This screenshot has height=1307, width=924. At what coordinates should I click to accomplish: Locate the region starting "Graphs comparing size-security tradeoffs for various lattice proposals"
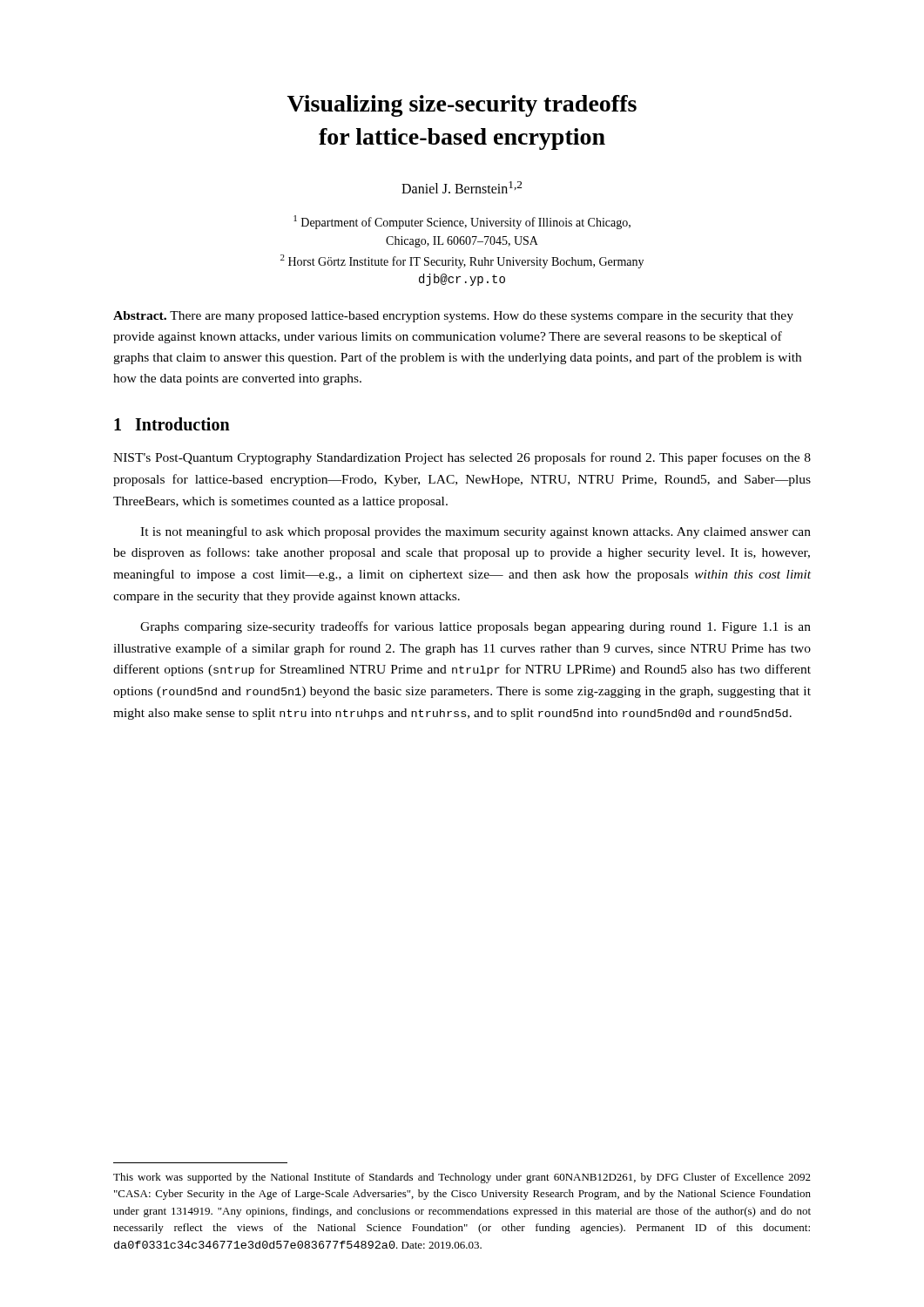click(462, 670)
